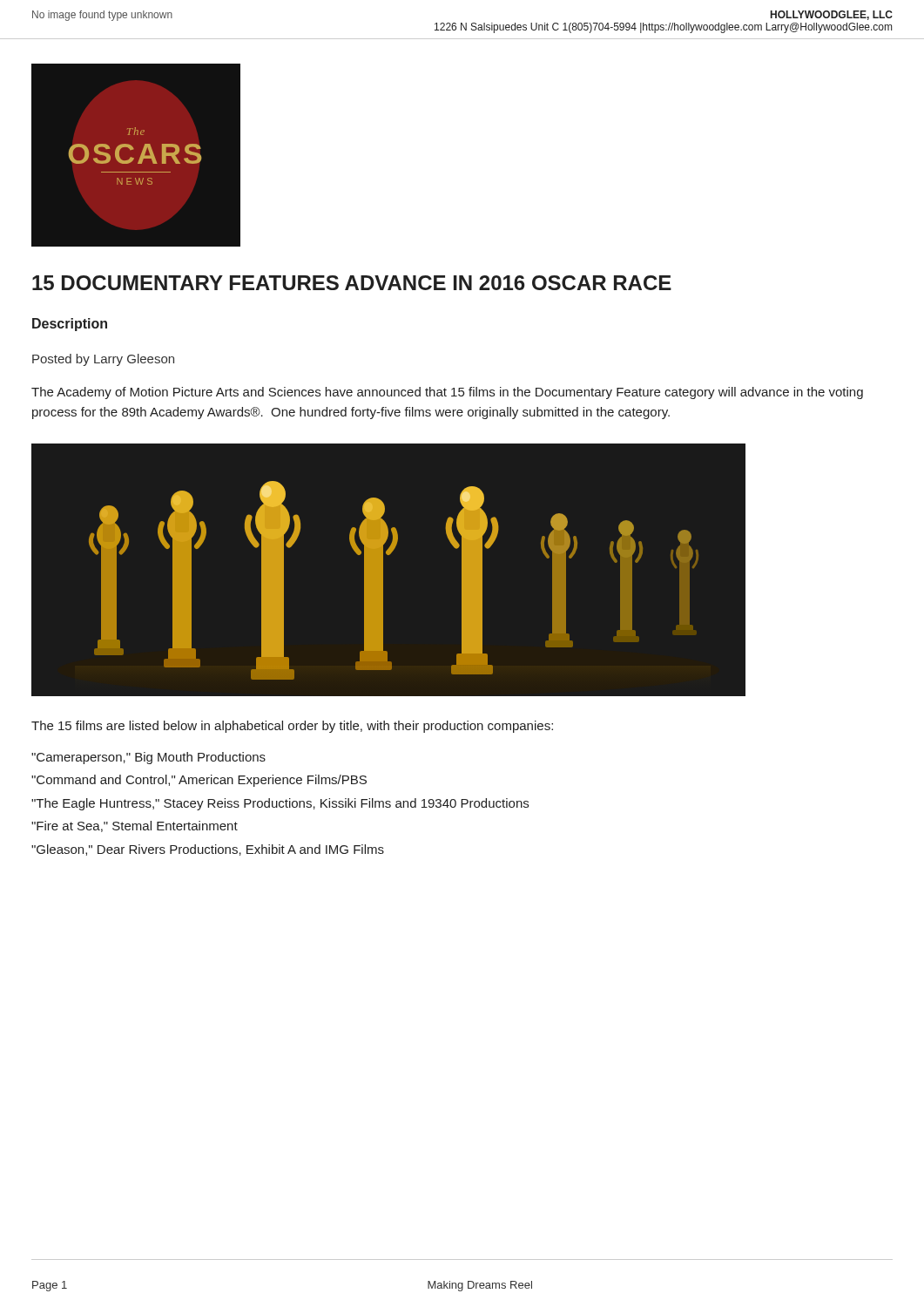
Task: Locate the text block with the text "The Academy of Motion Picture Arts and"
Action: click(x=447, y=402)
